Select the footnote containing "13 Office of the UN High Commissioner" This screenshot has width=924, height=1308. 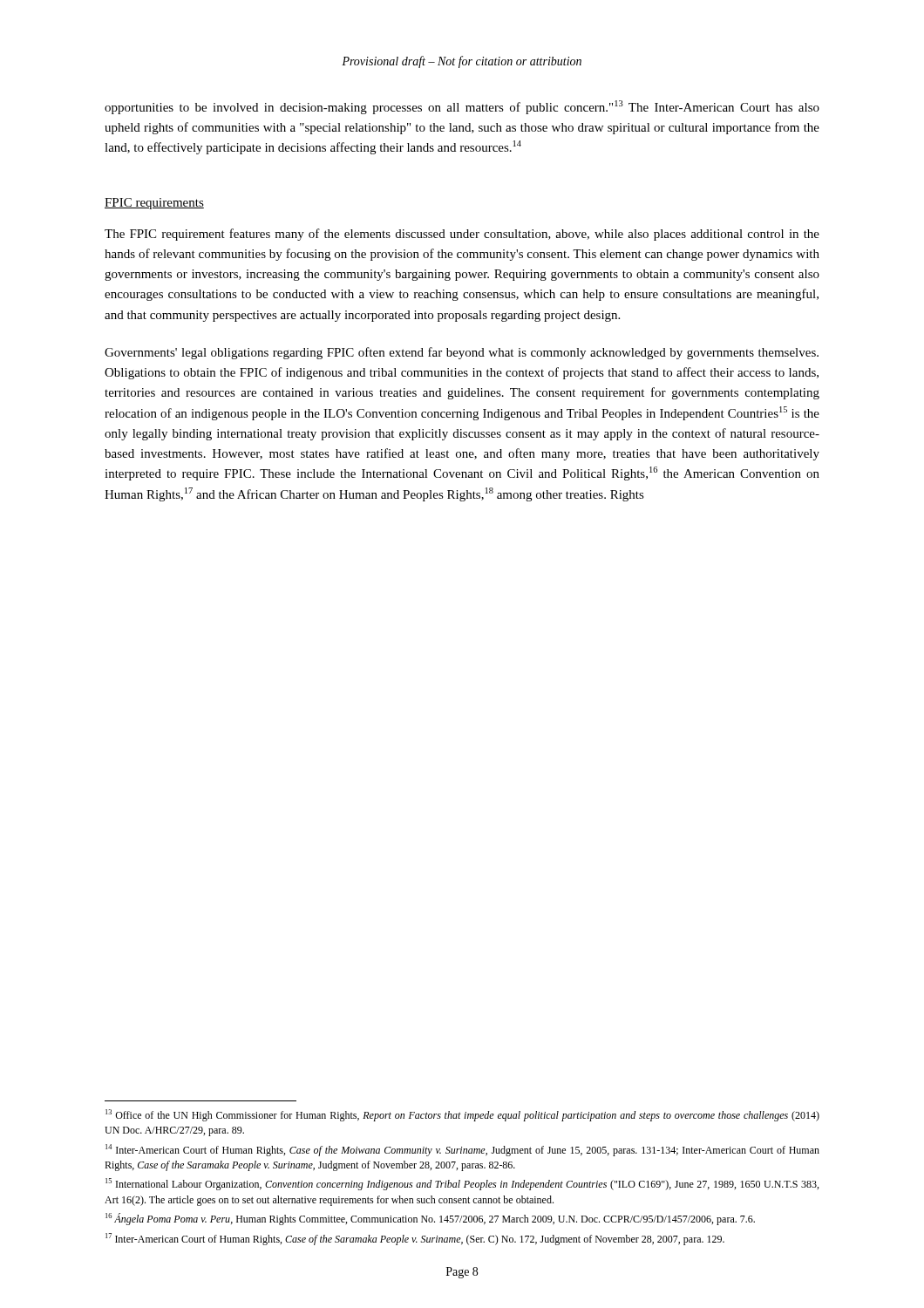(462, 1122)
